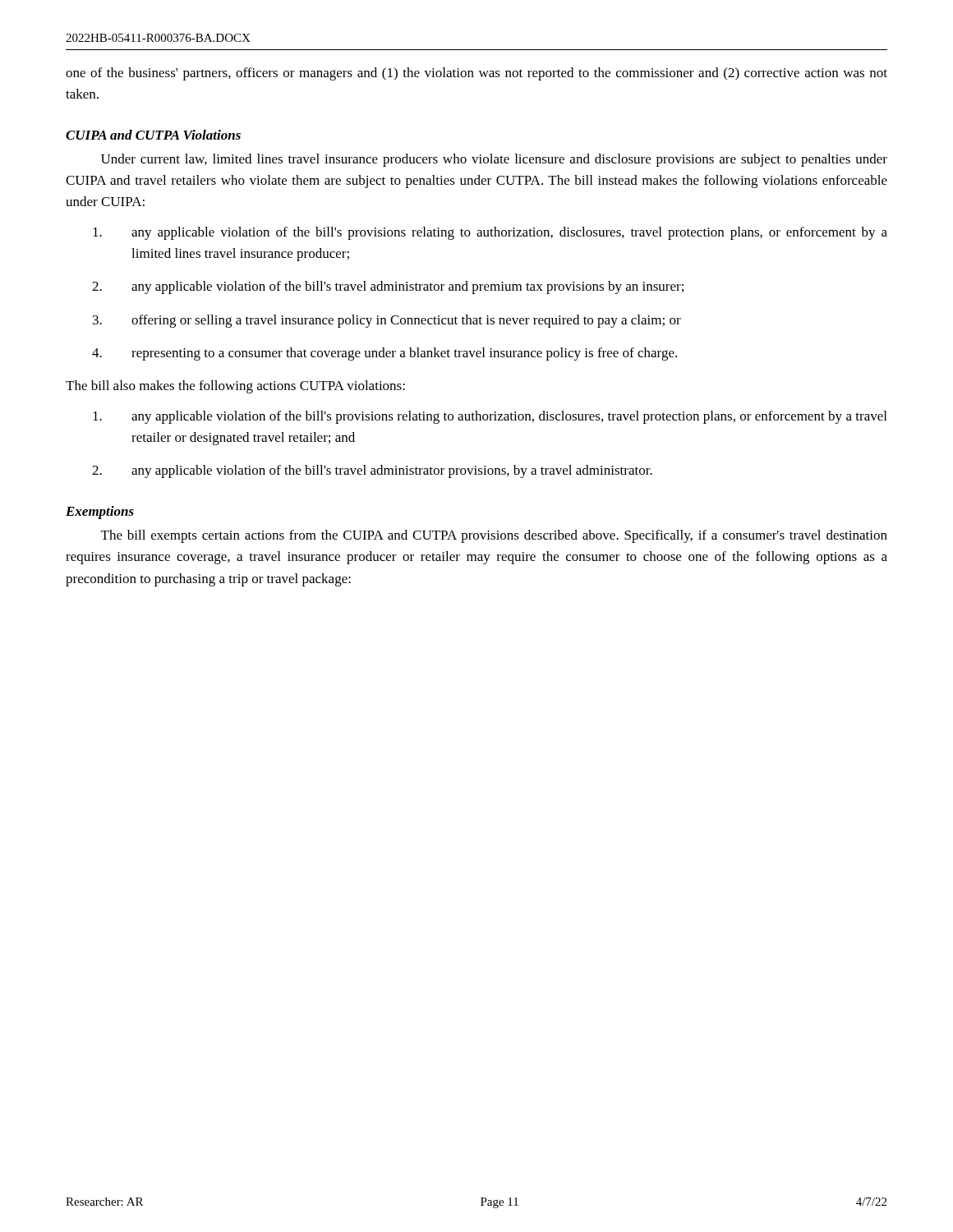
Task: Locate the text starting "The bill exempts certain actions from the CUIPA"
Action: [x=476, y=557]
